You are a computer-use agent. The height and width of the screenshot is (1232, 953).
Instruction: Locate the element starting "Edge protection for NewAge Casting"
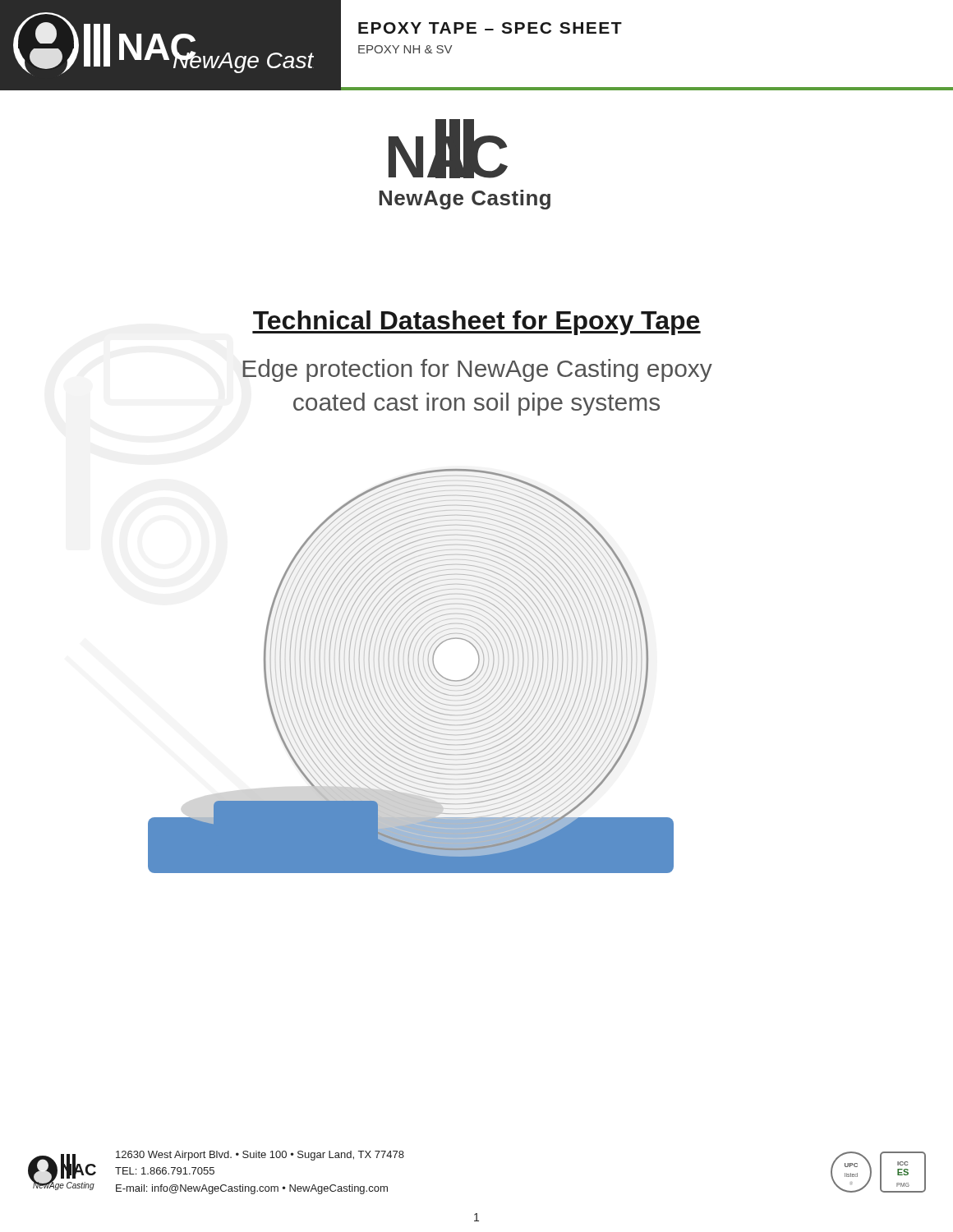point(476,385)
